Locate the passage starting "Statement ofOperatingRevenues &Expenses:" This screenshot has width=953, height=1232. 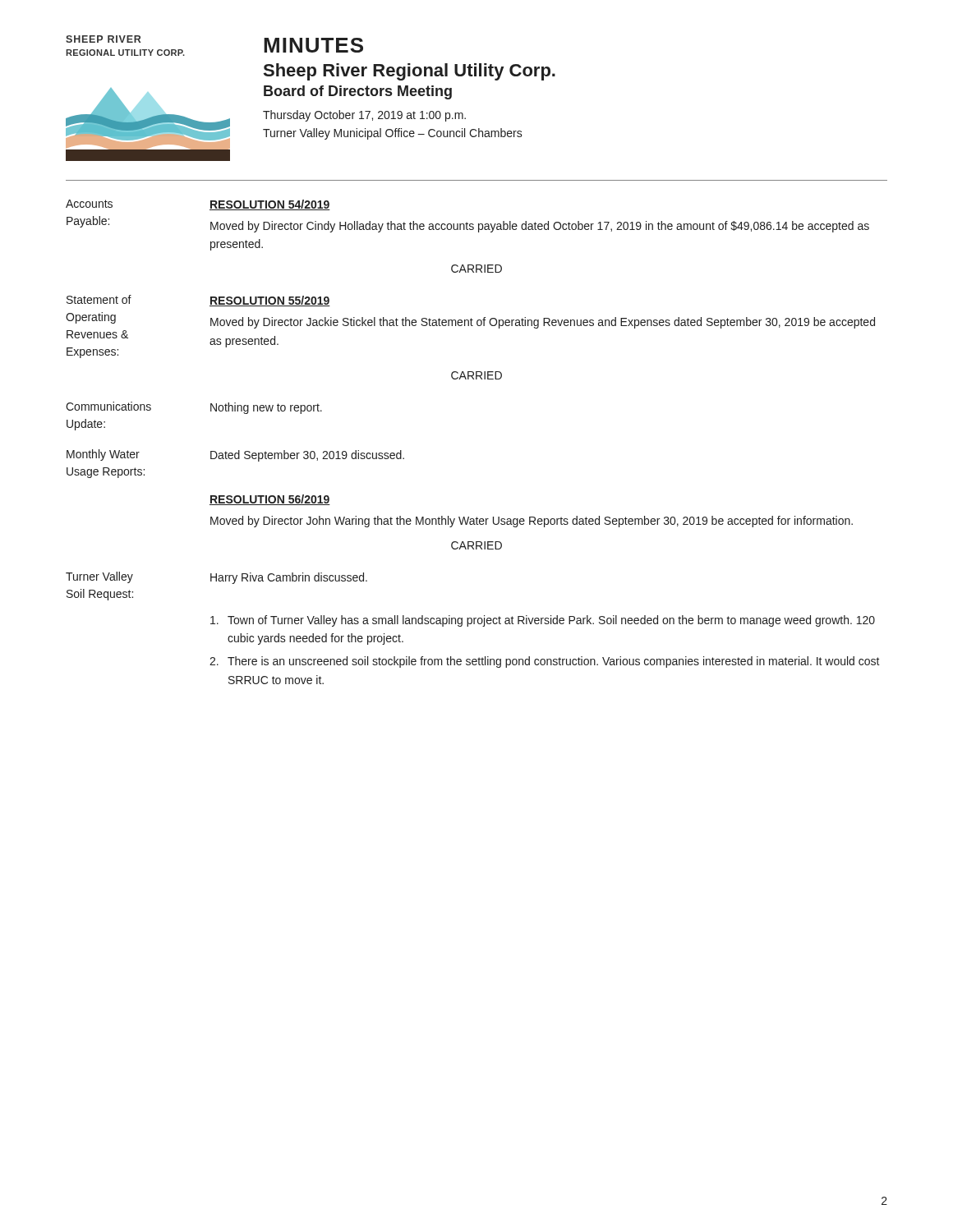pyautogui.click(x=98, y=325)
